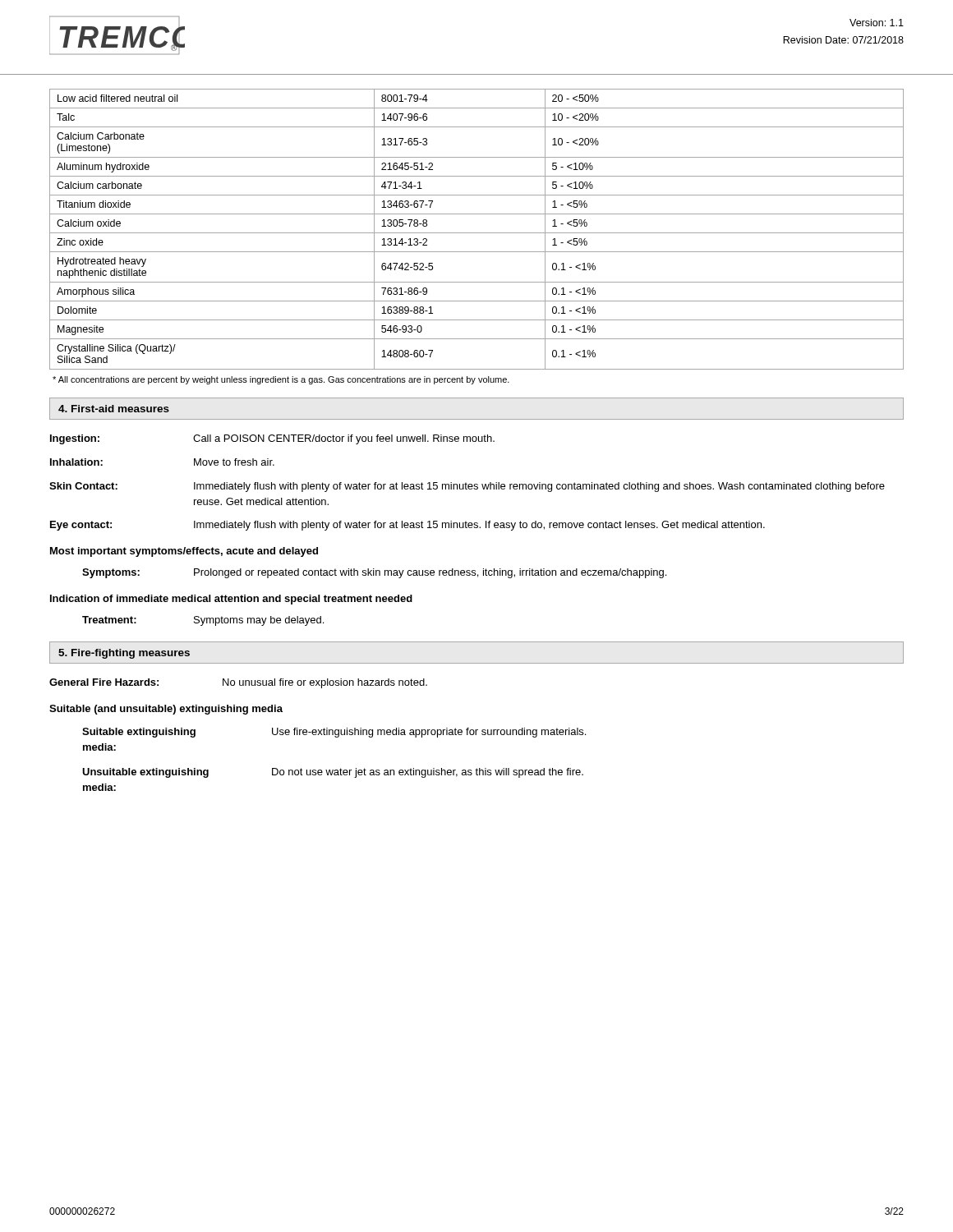Point to the element starting "Eye contact: Immediately flush with plenty of water"
This screenshot has width=953, height=1232.
click(x=476, y=525)
